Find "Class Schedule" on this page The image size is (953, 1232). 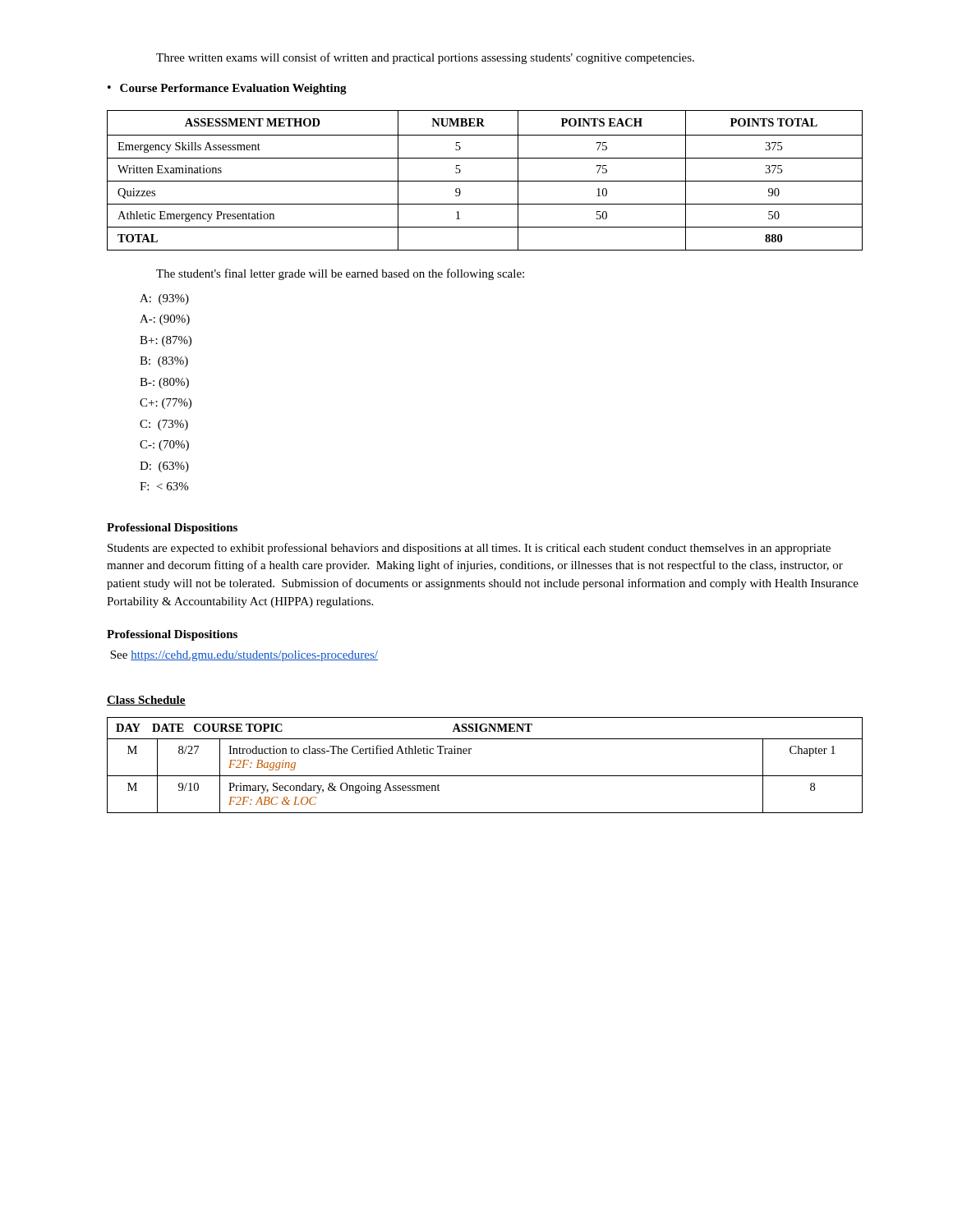click(x=146, y=700)
